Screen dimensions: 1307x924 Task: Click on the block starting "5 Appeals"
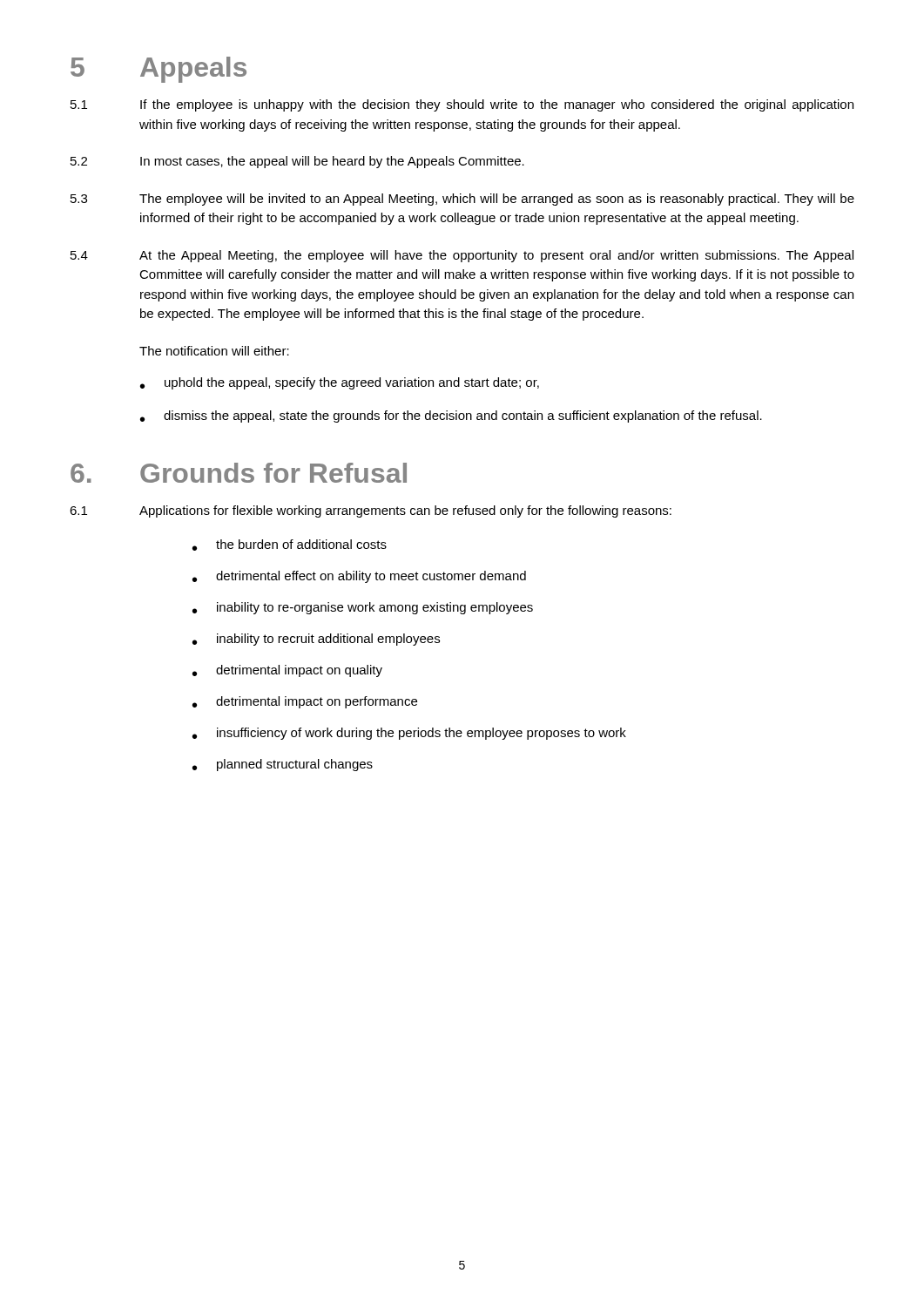coord(159,68)
